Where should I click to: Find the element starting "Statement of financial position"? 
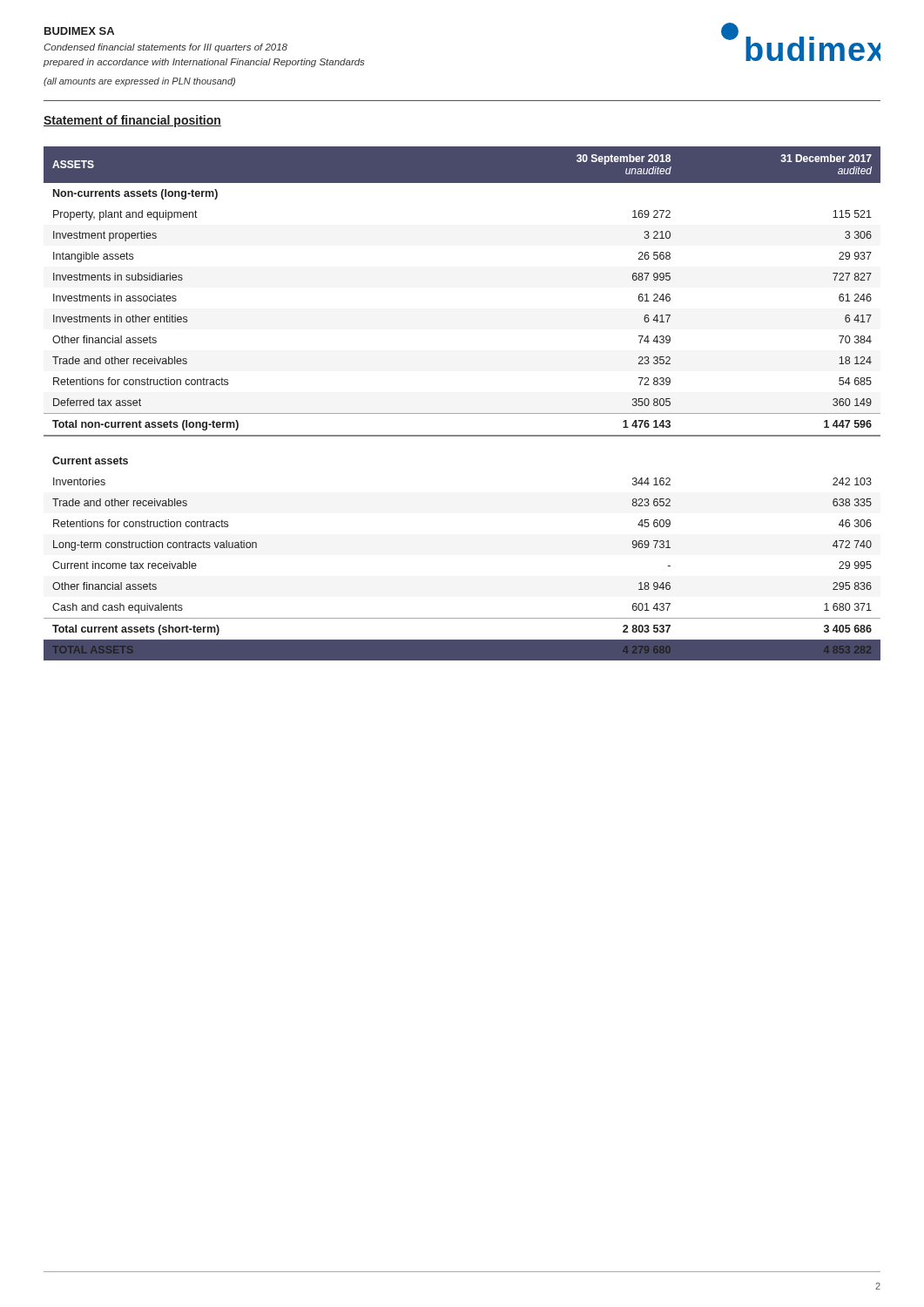coord(132,120)
